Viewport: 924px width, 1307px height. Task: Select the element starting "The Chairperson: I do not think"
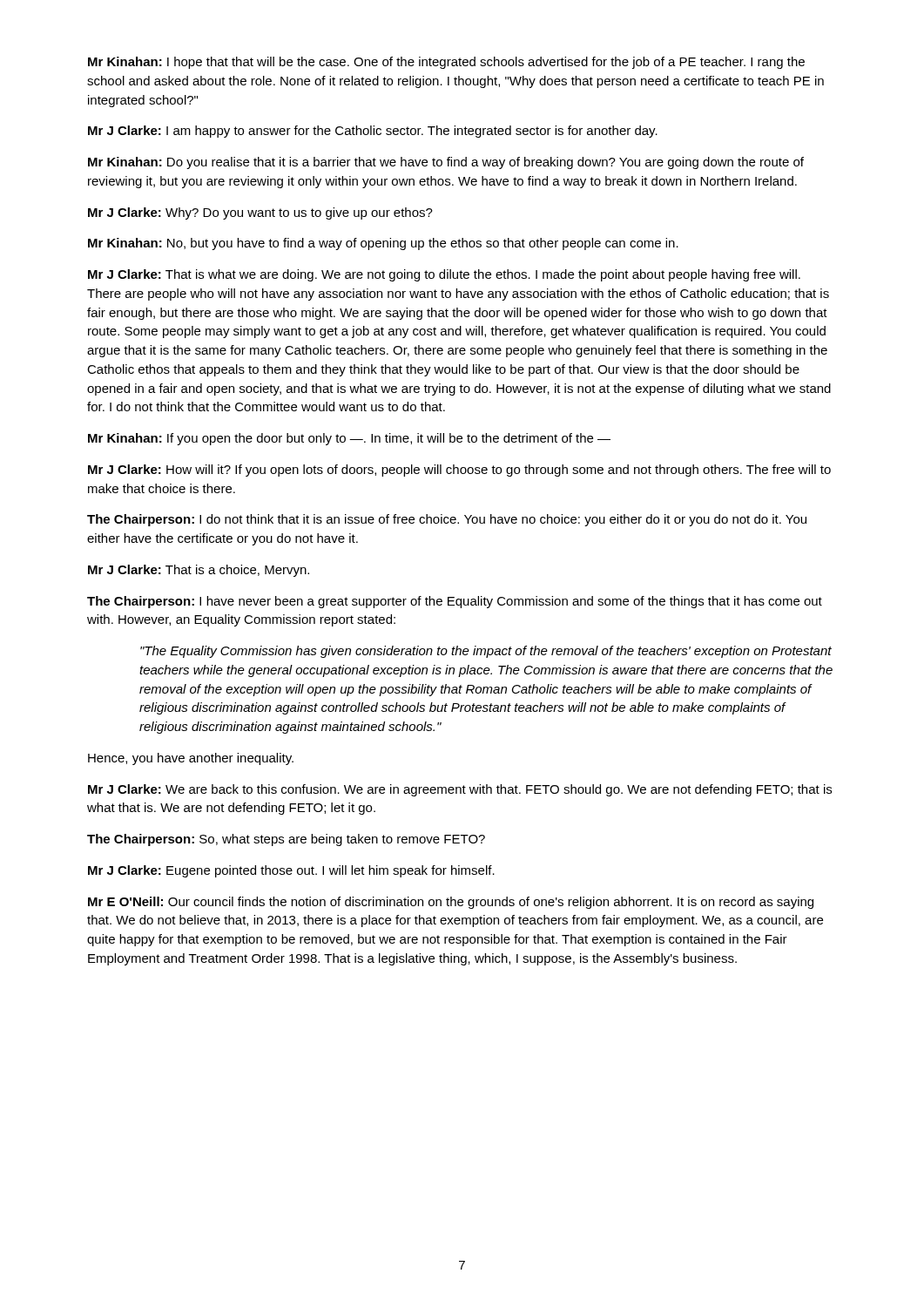(x=447, y=529)
